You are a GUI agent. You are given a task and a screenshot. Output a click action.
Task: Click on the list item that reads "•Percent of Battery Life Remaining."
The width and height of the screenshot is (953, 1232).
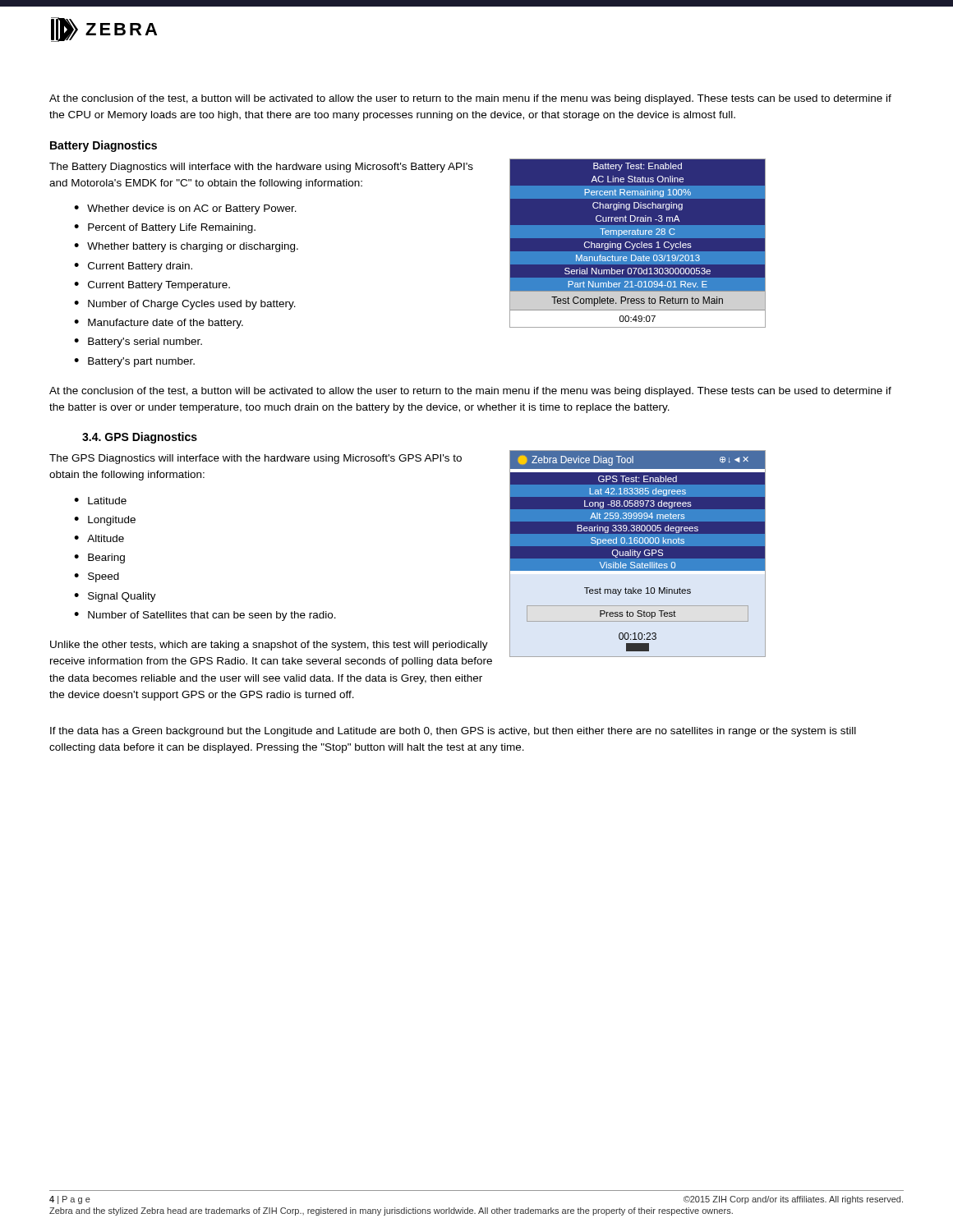coord(165,228)
